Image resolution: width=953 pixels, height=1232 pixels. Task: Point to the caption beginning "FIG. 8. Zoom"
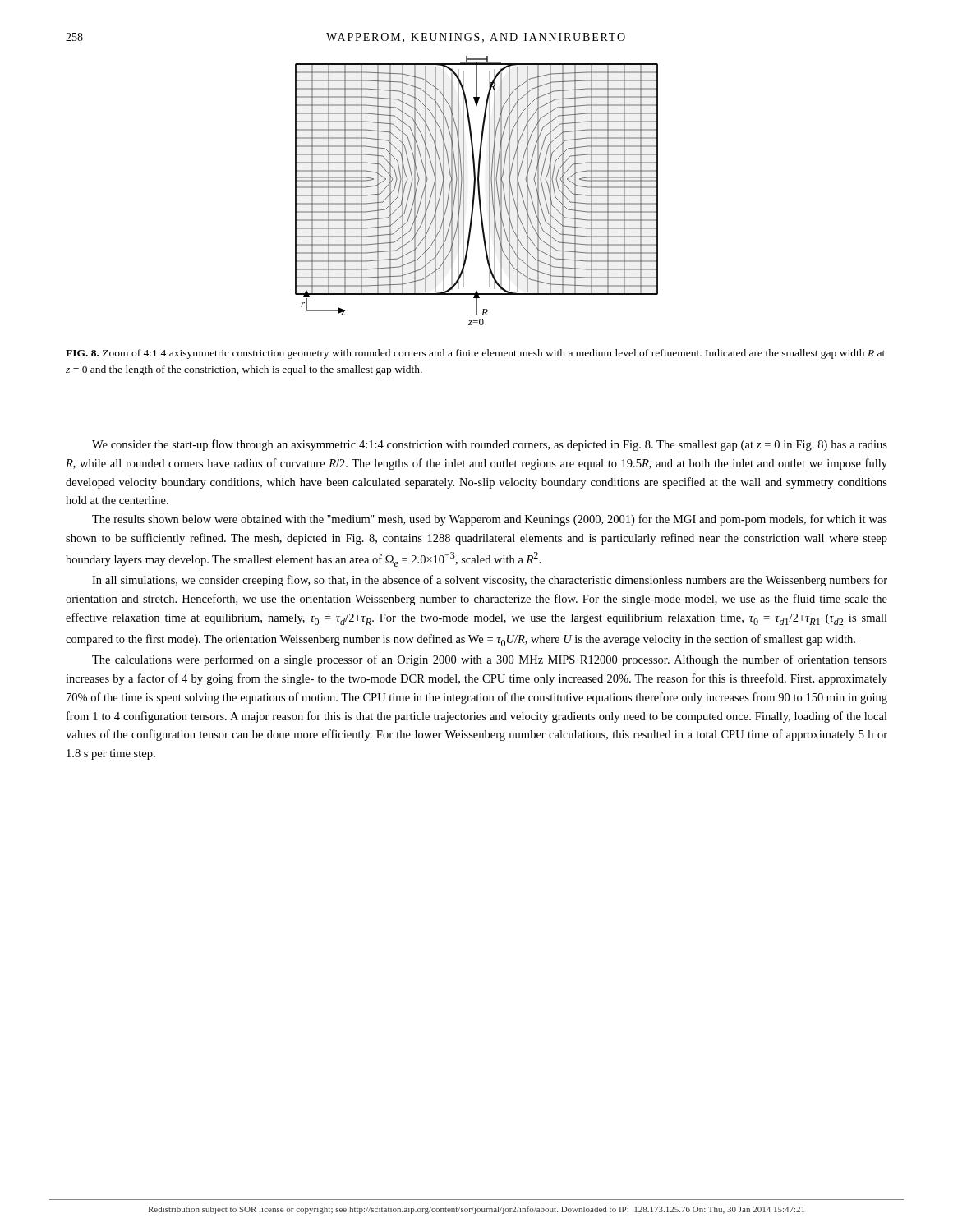click(x=475, y=361)
